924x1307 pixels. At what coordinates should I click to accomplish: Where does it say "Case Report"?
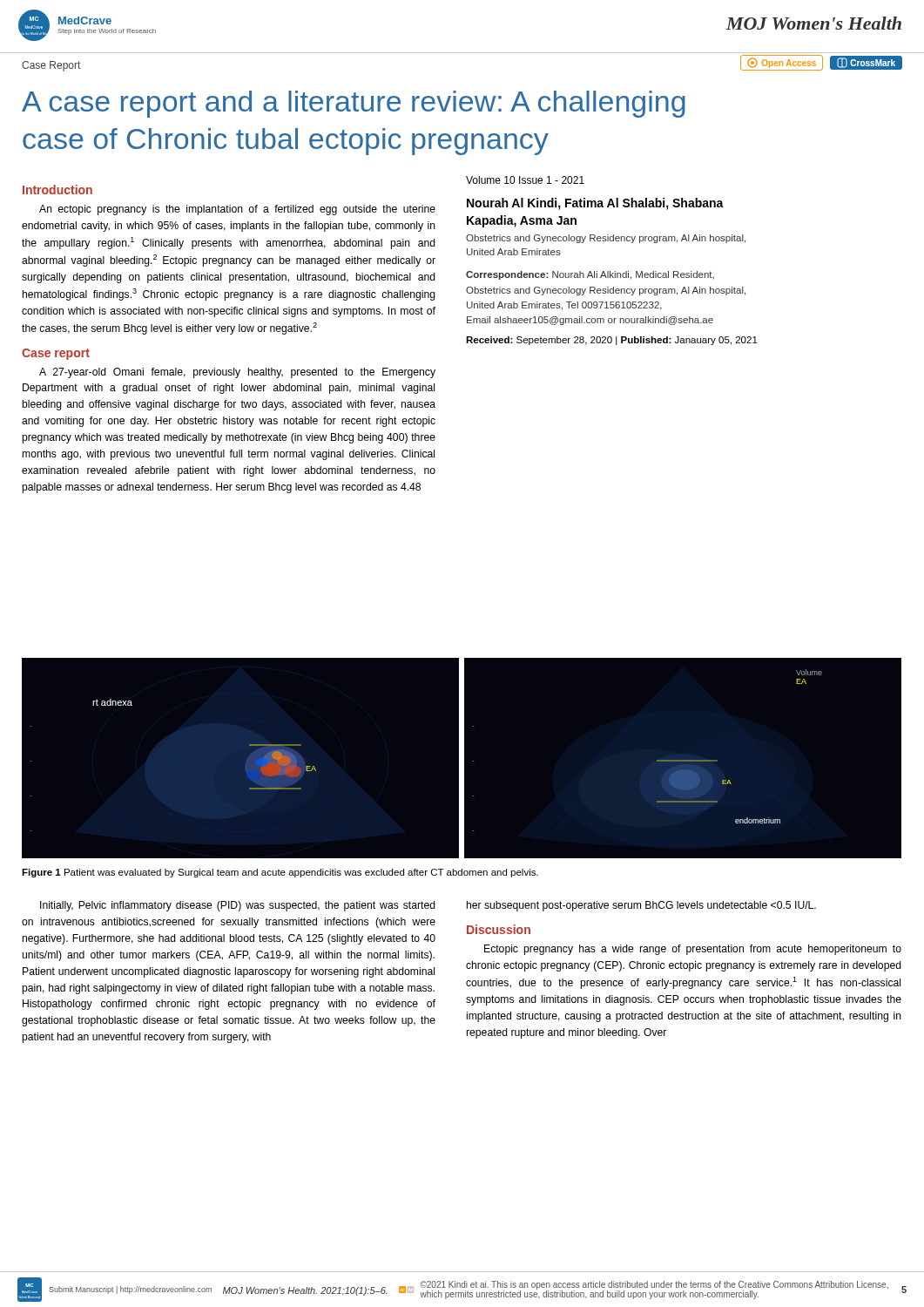(51, 65)
